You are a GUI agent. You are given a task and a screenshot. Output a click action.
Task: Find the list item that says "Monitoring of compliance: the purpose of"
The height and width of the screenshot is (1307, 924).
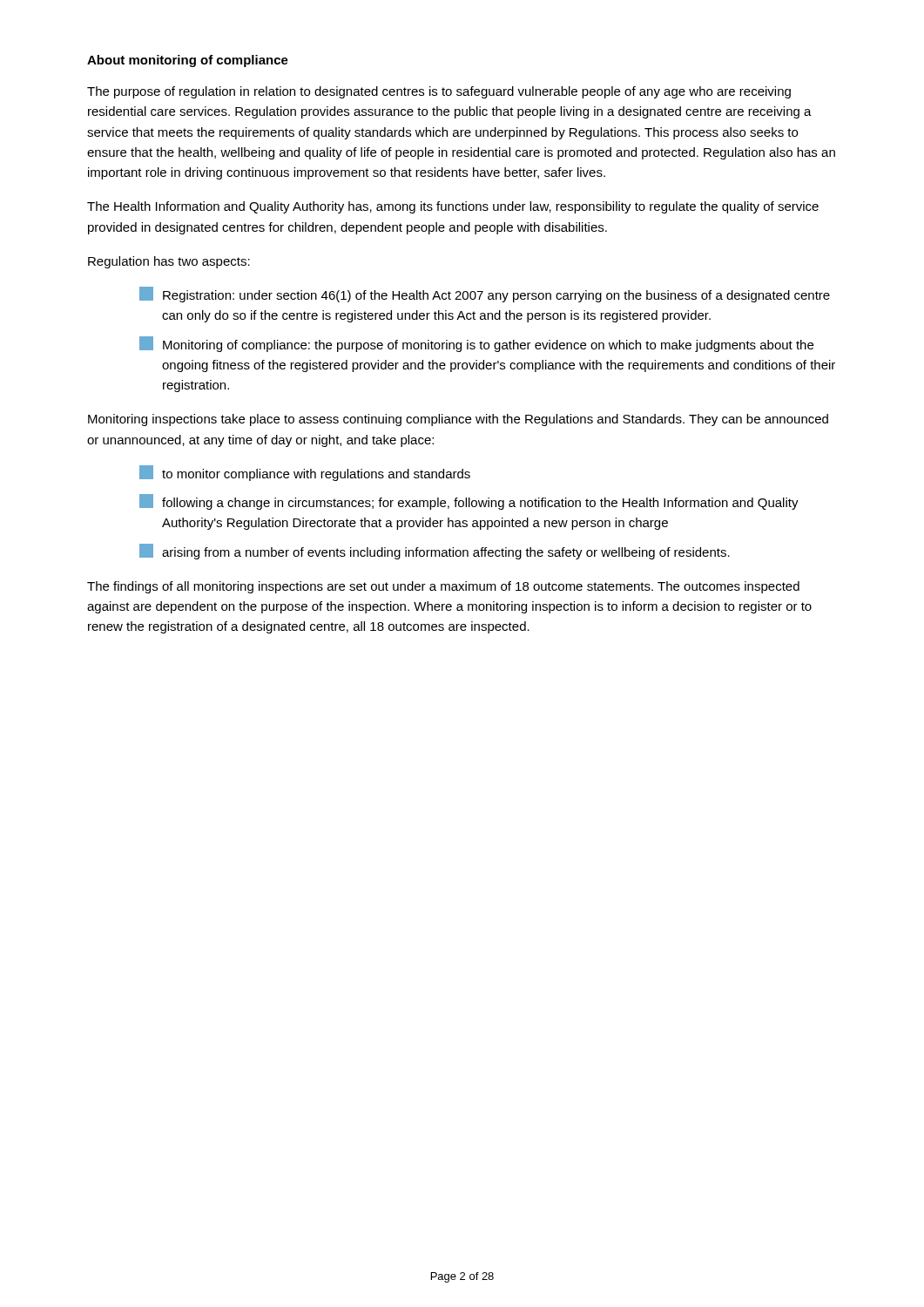point(488,365)
